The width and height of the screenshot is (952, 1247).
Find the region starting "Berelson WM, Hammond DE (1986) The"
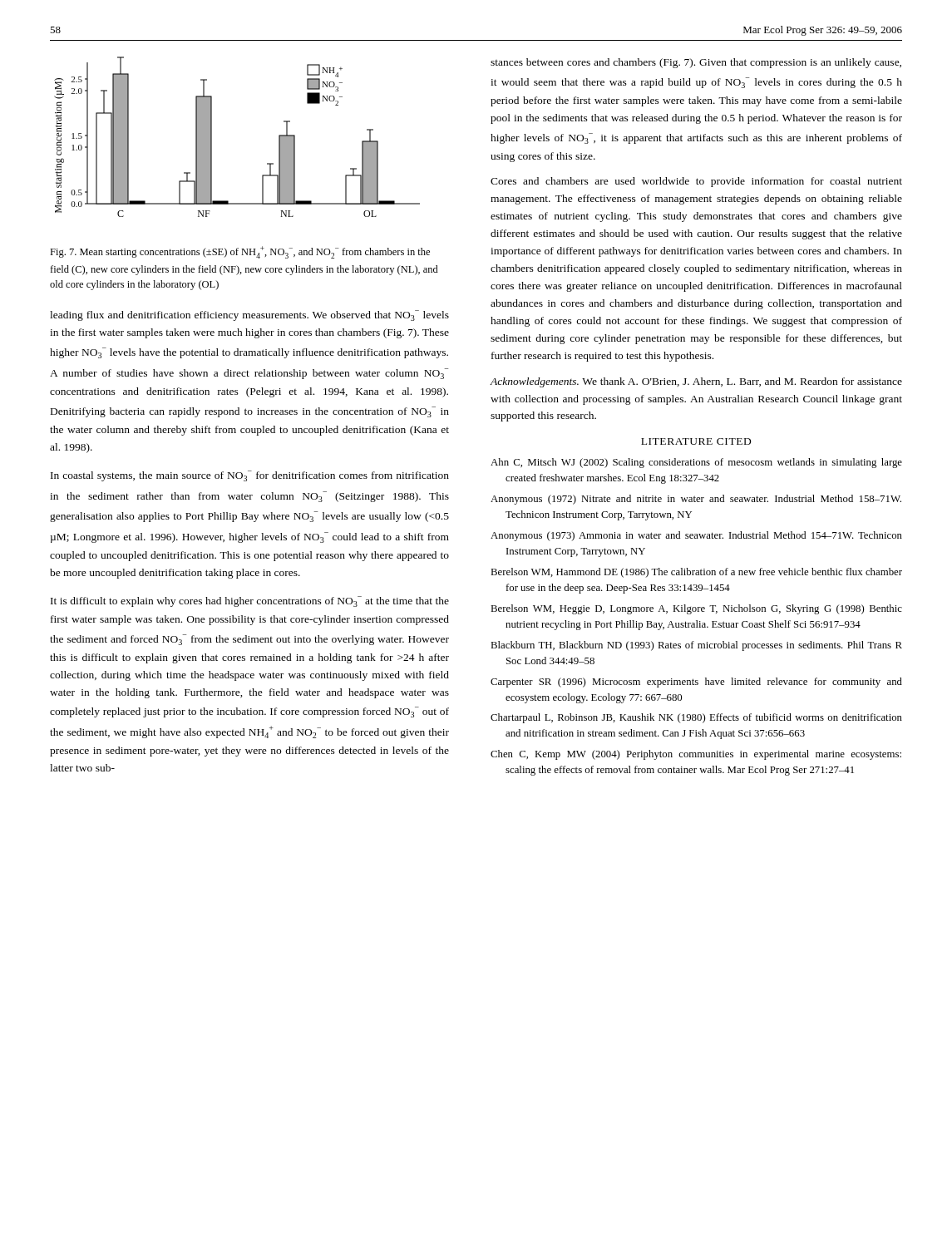pos(696,580)
